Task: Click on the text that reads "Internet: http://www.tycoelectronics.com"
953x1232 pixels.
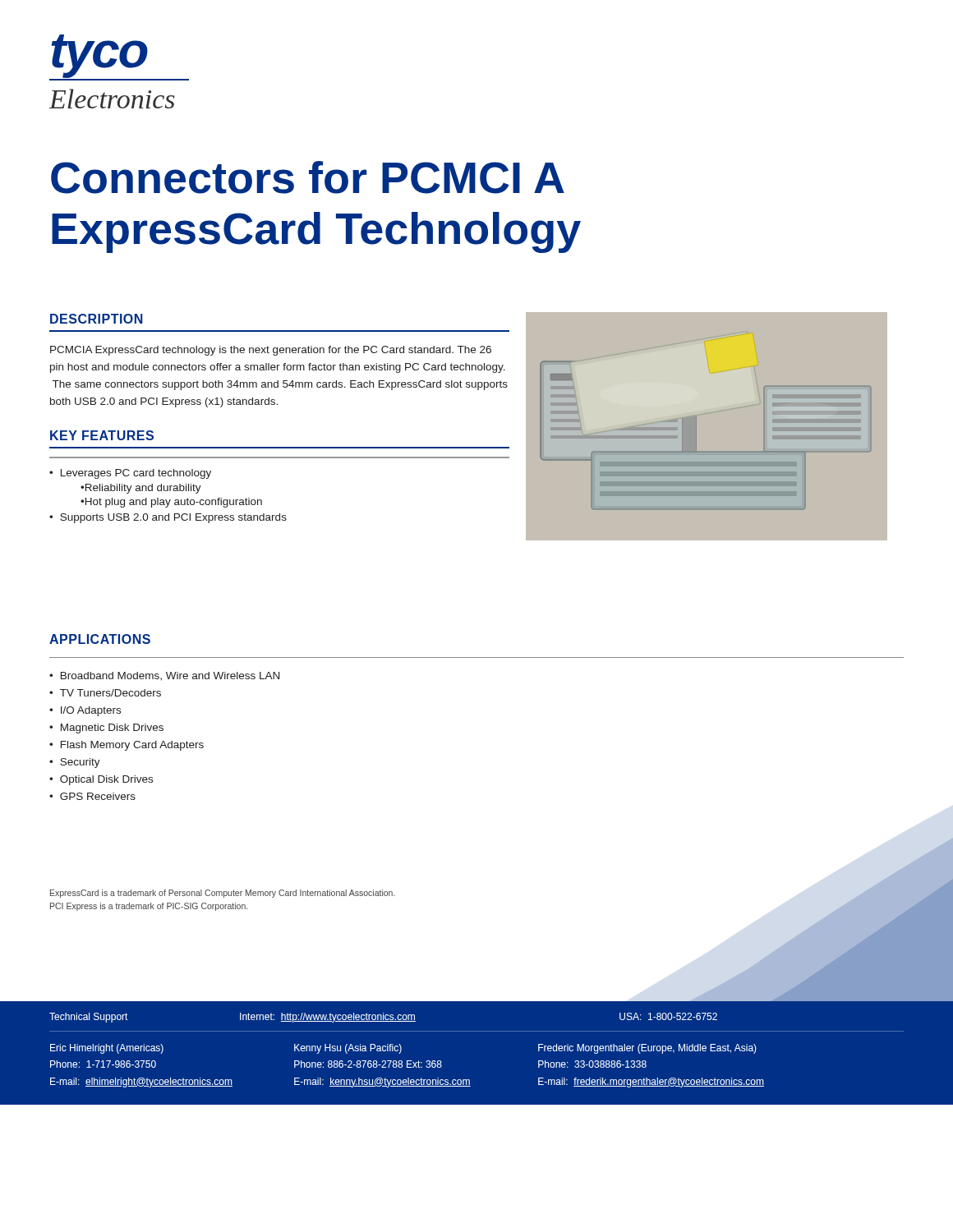Action: pos(327,1017)
